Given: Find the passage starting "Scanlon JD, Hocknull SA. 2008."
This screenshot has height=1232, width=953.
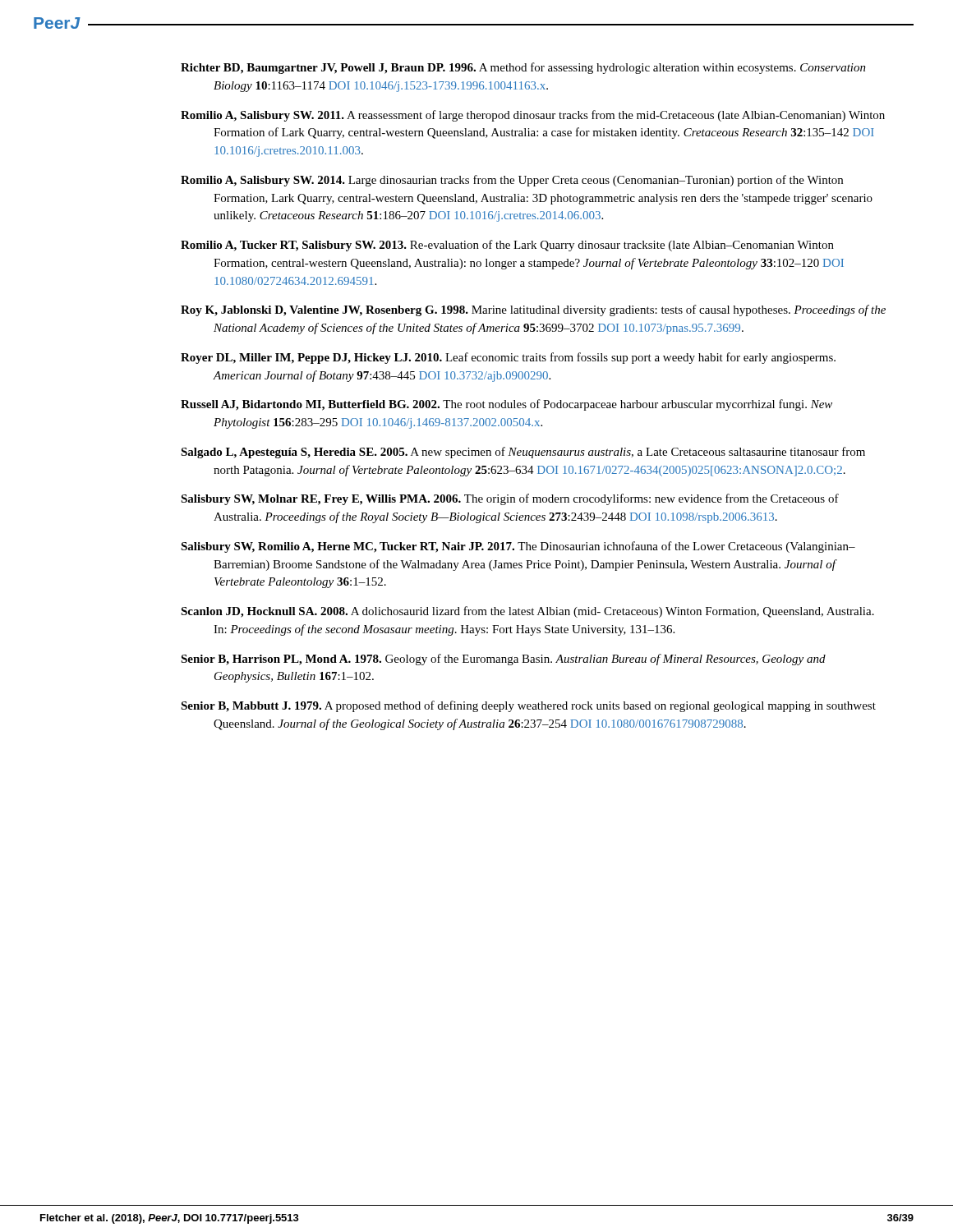Looking at the screenshot, I should point(528,620).
